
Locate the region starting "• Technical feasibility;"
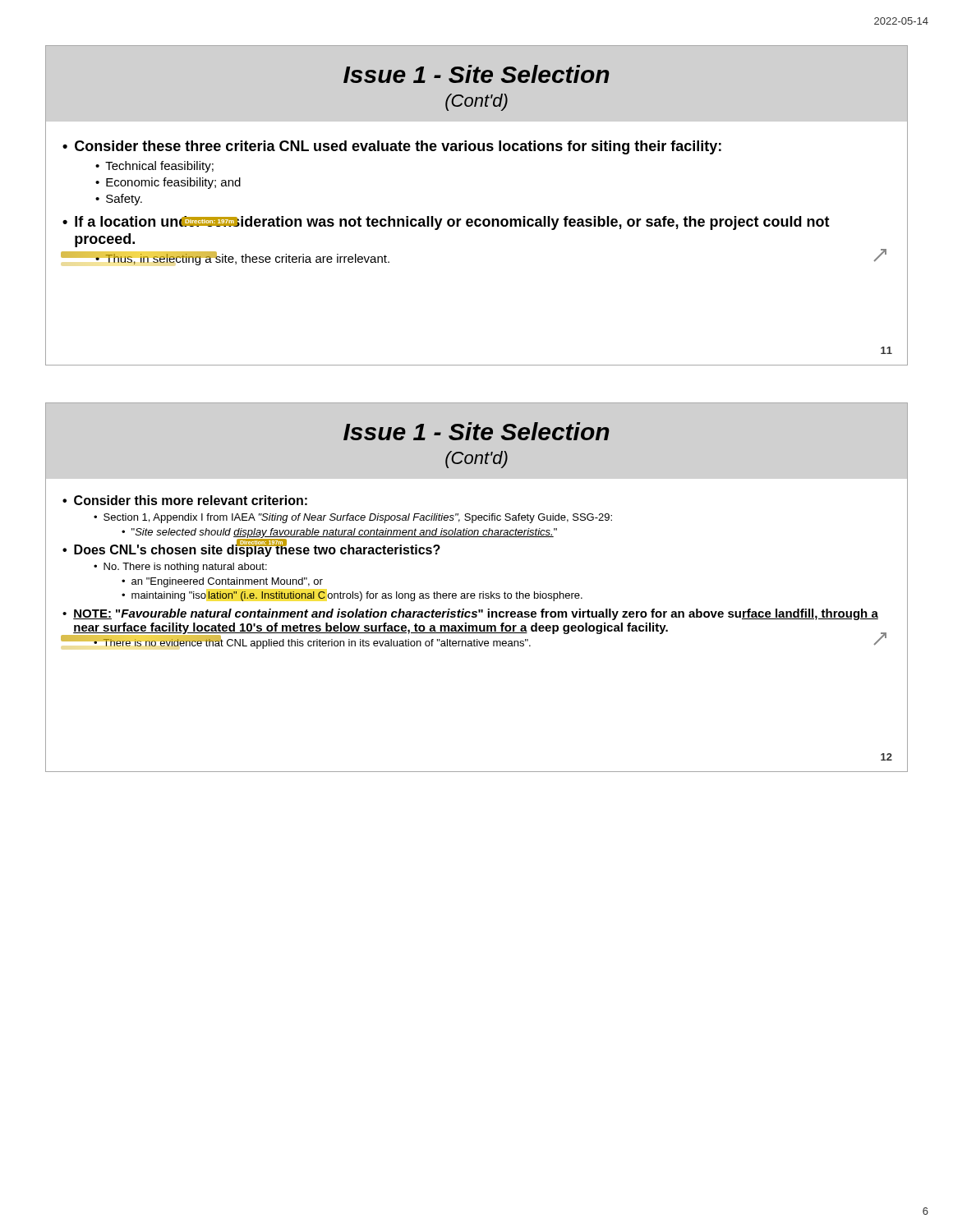coord(155,166)
